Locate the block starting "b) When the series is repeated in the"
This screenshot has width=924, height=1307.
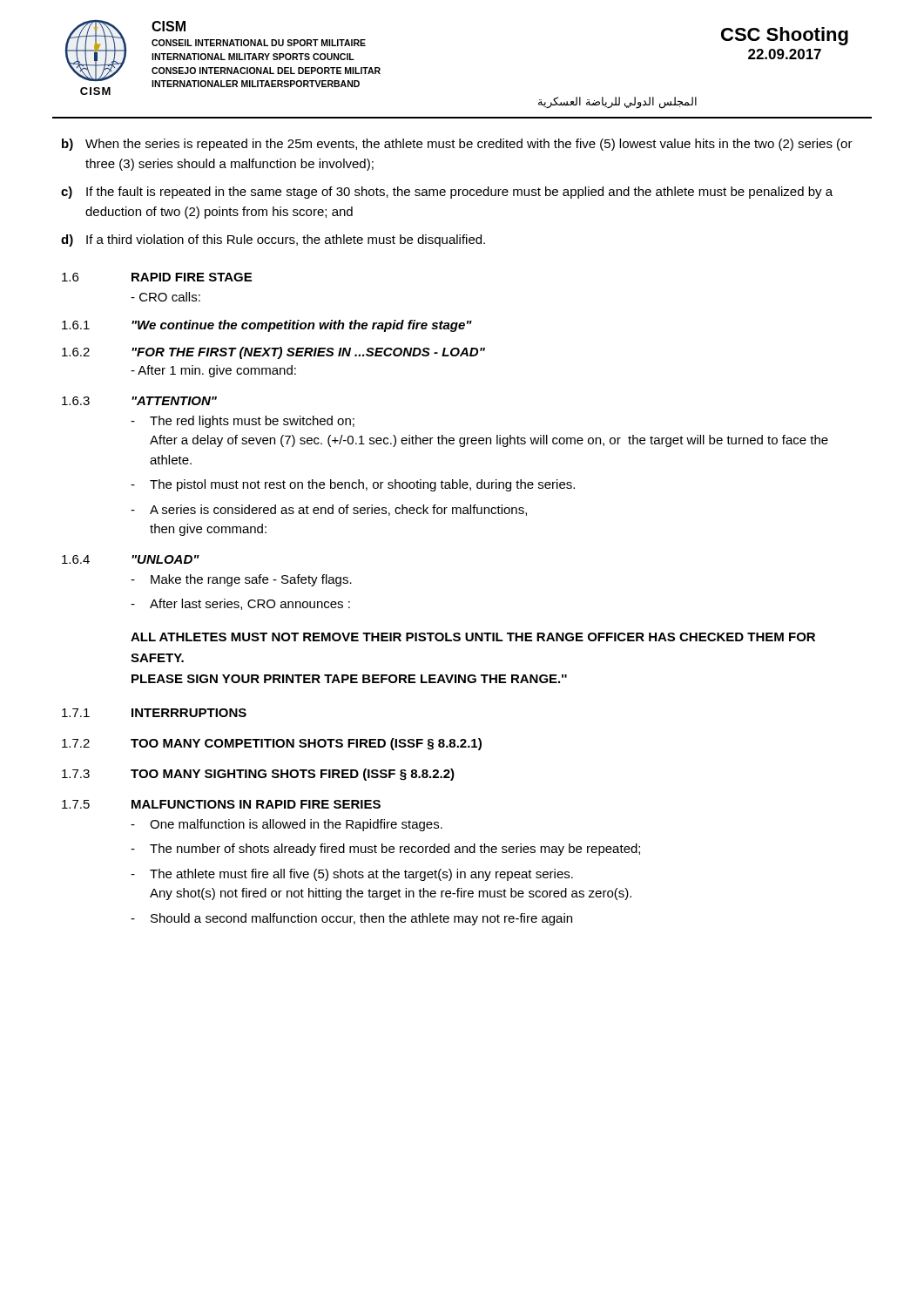click(x=466, y=154)
